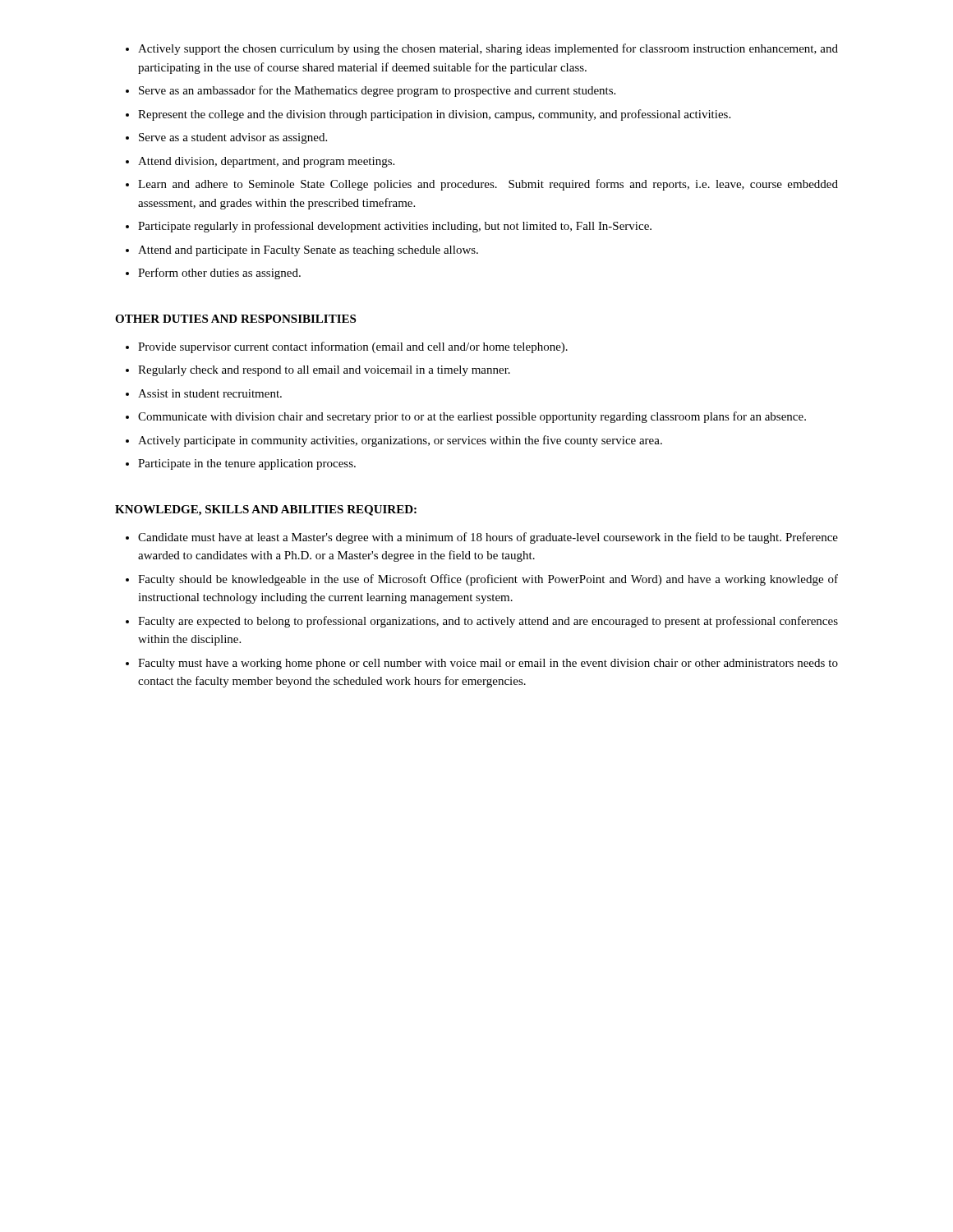Select the passage starting "Communicate with division chair and secretary prior"
The width and height of the screenshot is (953, 1232).
(x=472, y=416)
